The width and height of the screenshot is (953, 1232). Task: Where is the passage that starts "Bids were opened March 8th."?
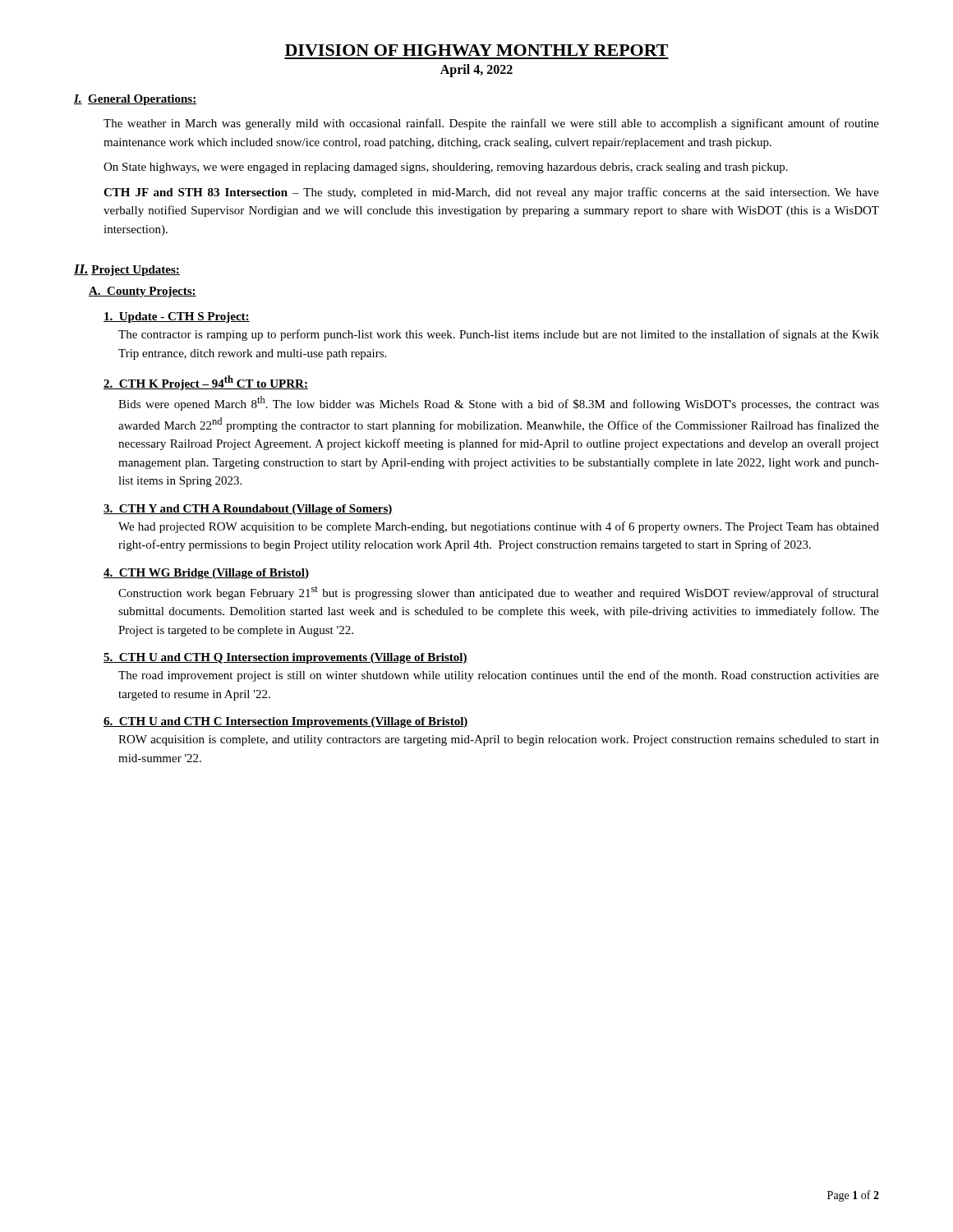click(499, 441)
